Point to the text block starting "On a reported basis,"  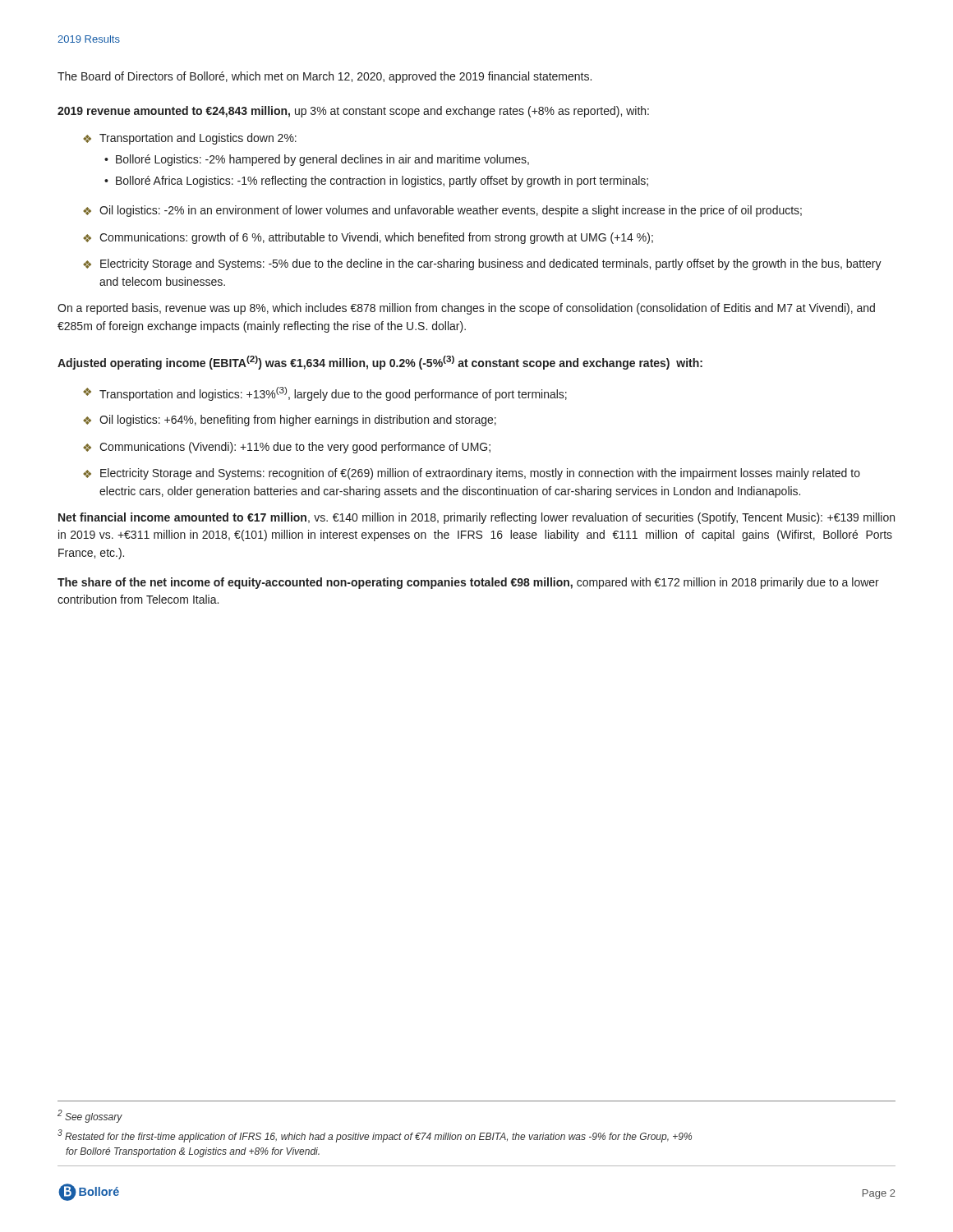click(x=467, y=317)
